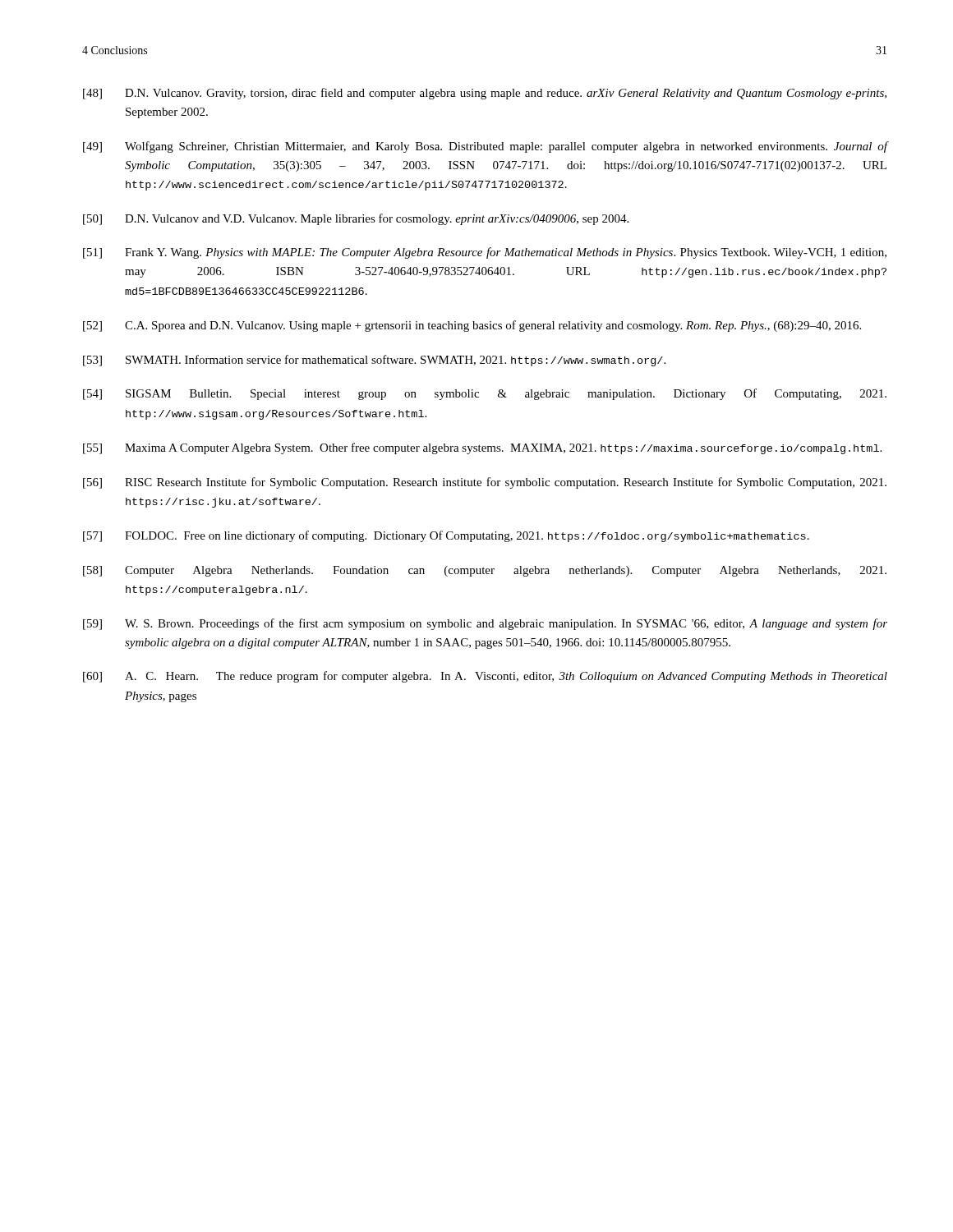953x1232 pixels.
Task: Point to the block beginning "[49] Wolfgang Schreiner, Christian"
Action: (x=485, y=166)
